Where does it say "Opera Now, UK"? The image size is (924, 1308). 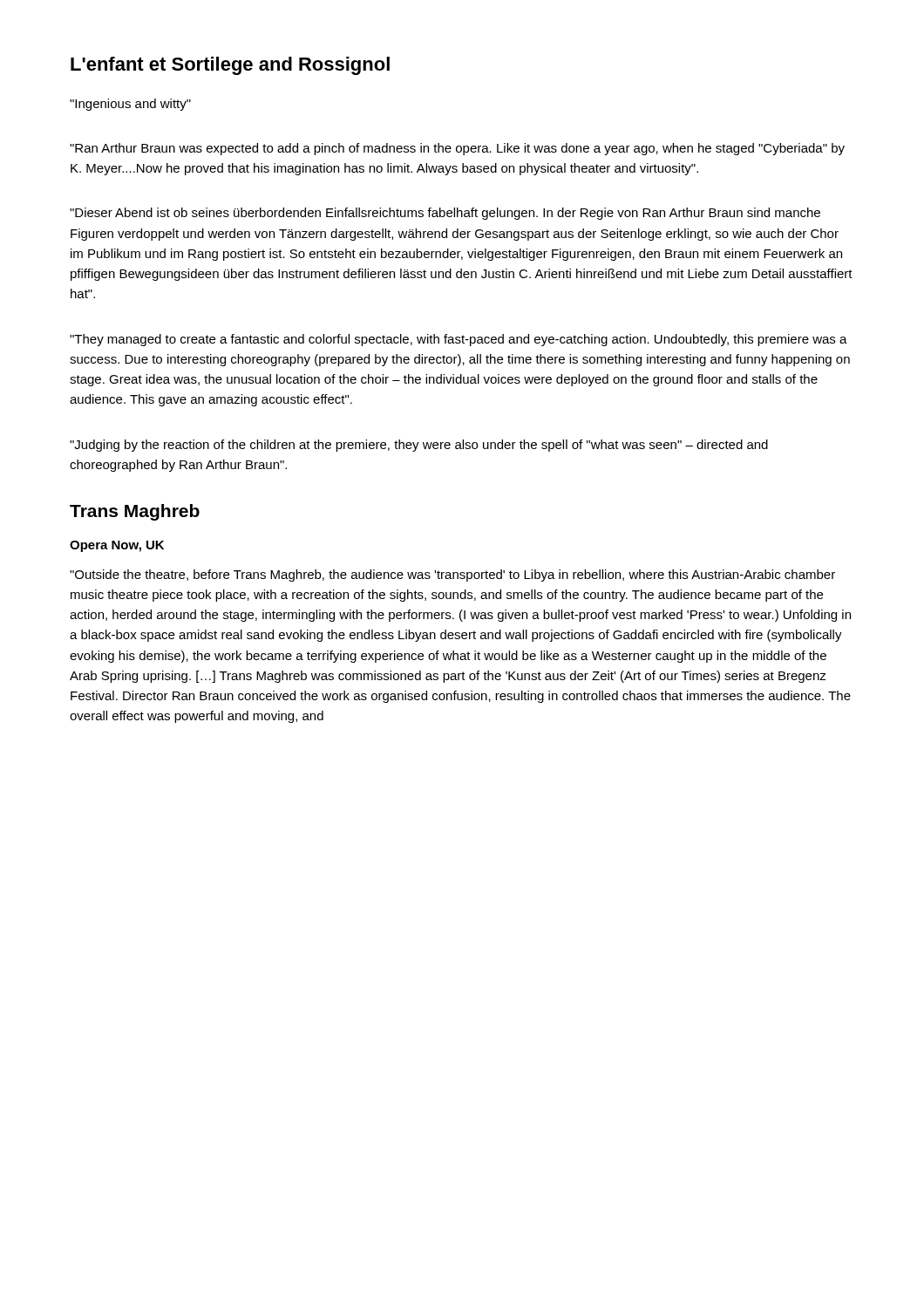point(117,545)
